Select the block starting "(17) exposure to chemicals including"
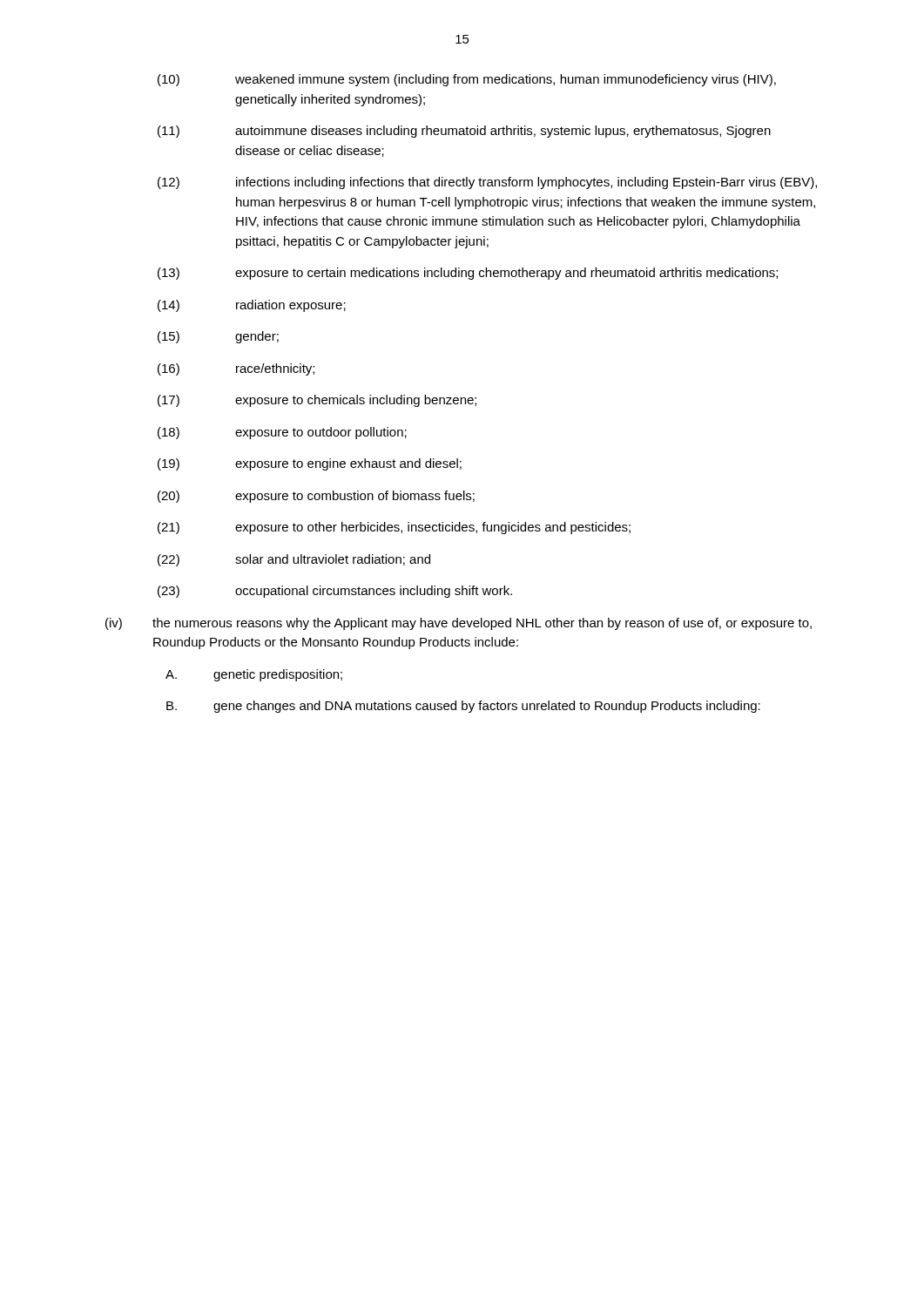This screenshot has width=924, height=1307. [x=462, y=400]
